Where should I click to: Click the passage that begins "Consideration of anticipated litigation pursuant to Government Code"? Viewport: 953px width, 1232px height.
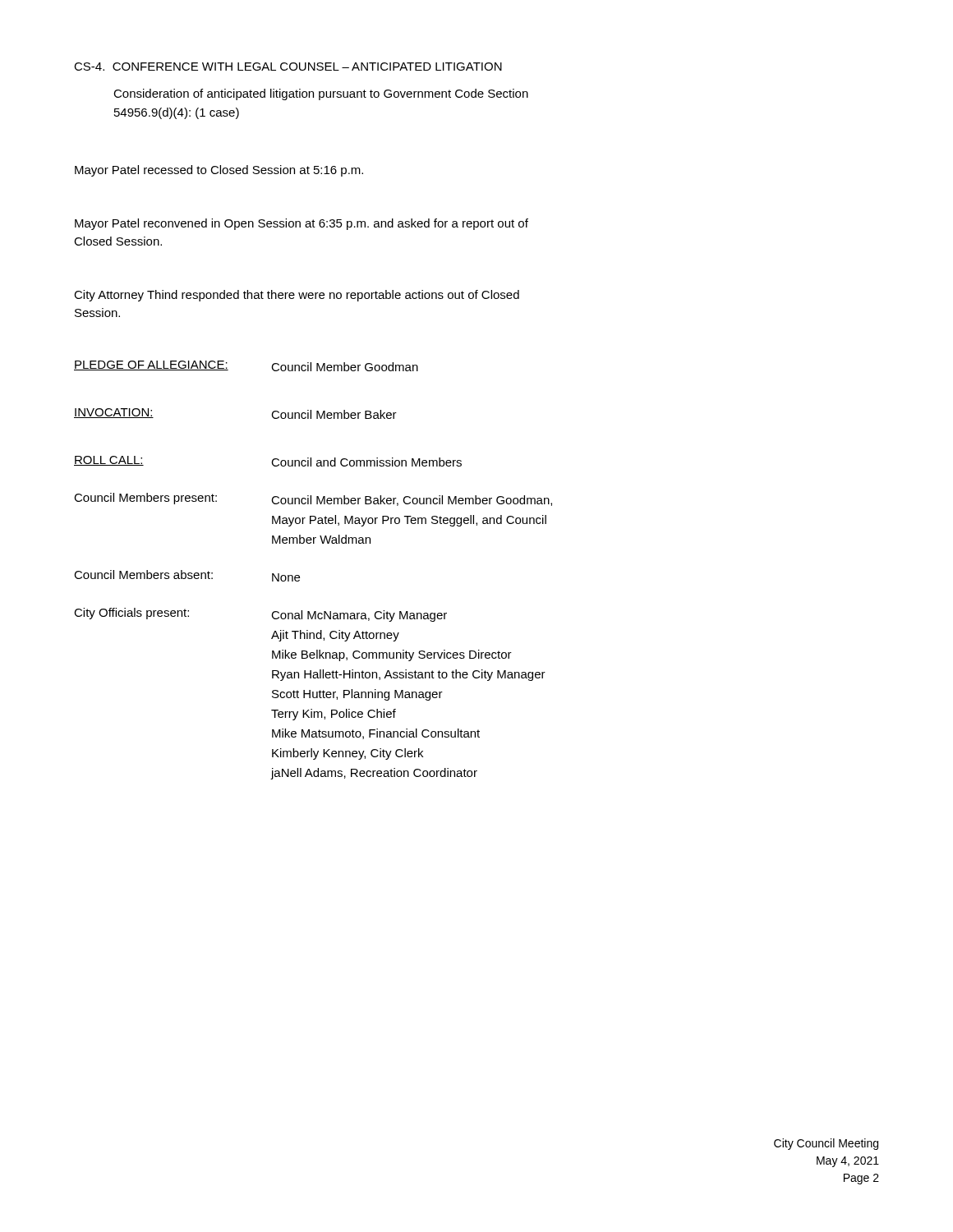point(321,102)
